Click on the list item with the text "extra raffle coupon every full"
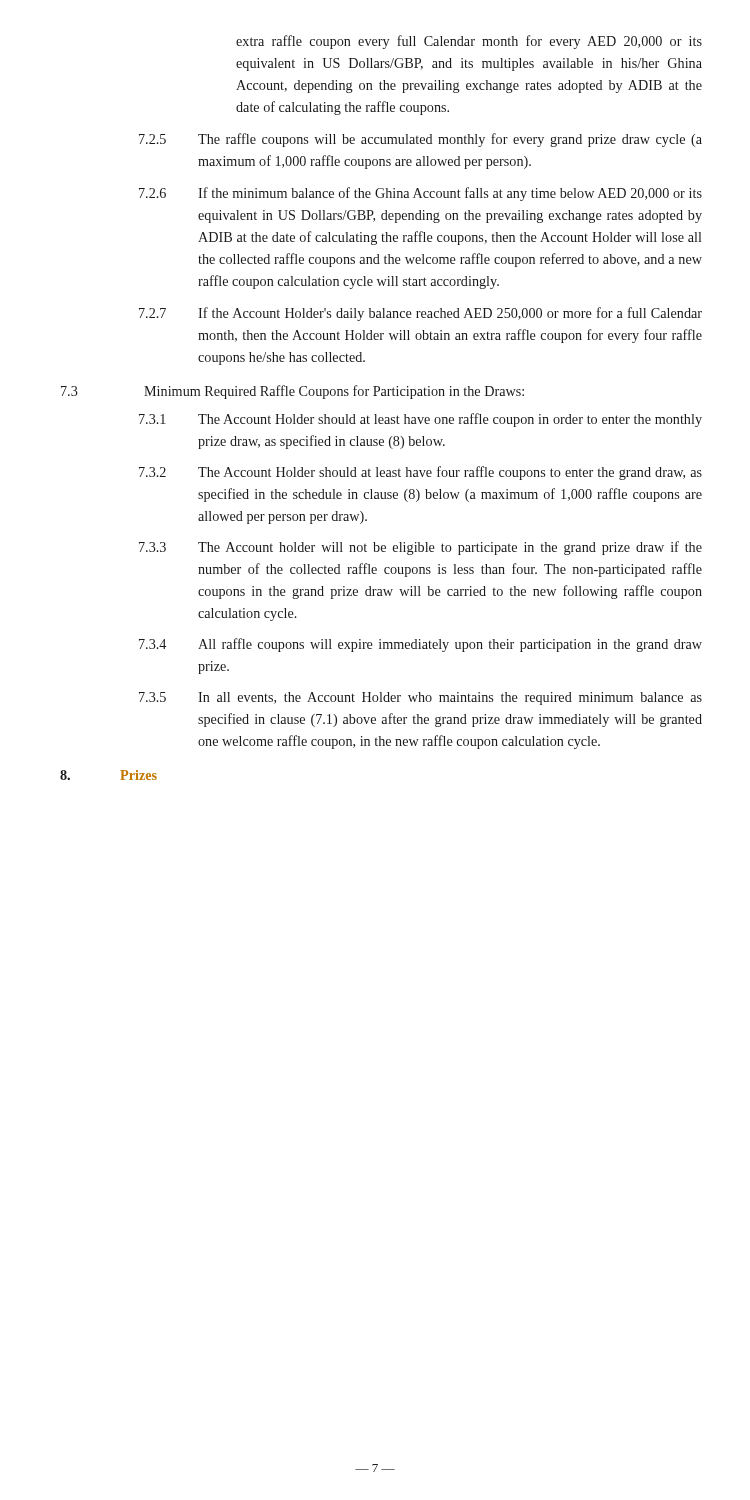 (469, 74)
